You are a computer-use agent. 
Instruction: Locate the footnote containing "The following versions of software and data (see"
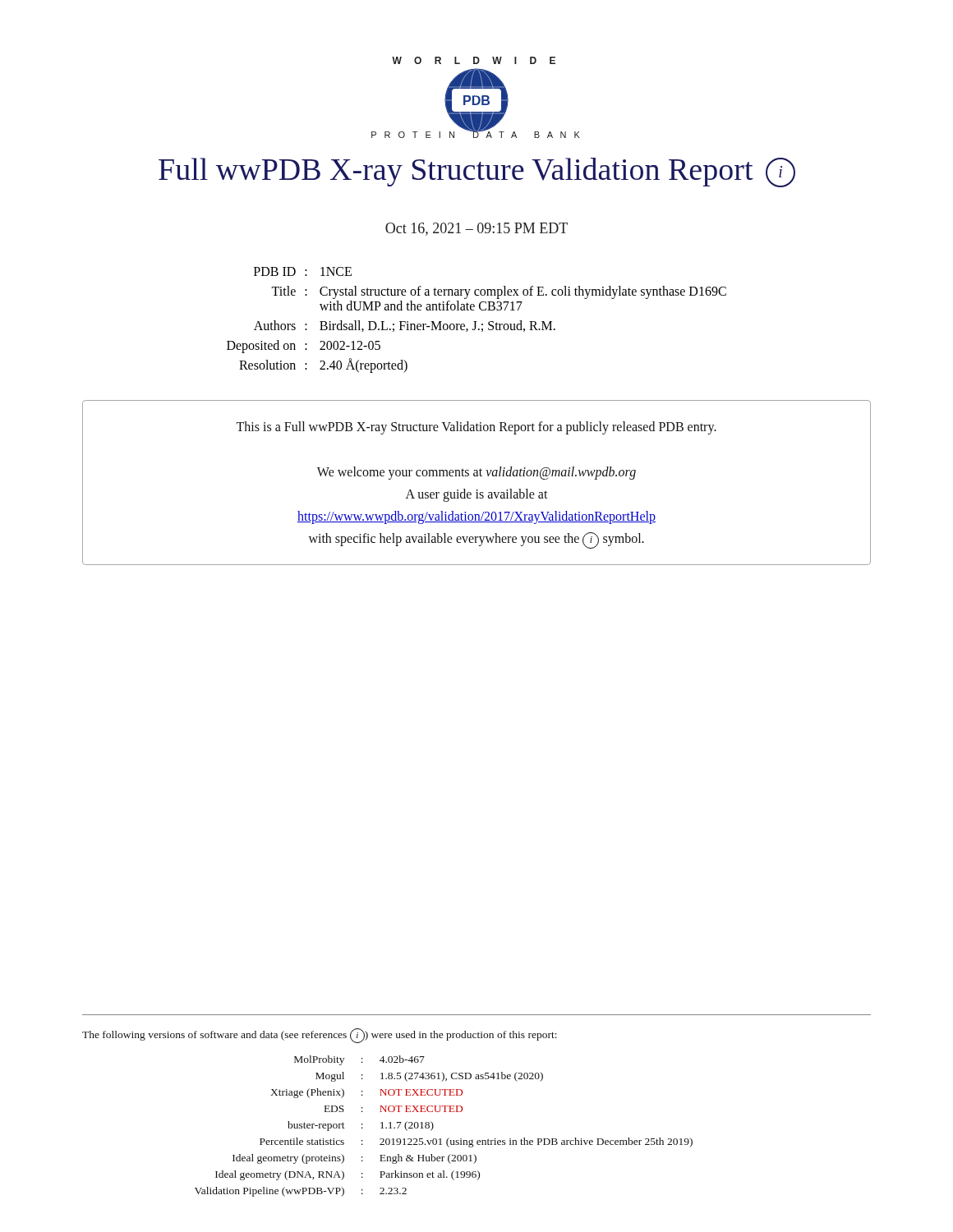(320, 1036)
